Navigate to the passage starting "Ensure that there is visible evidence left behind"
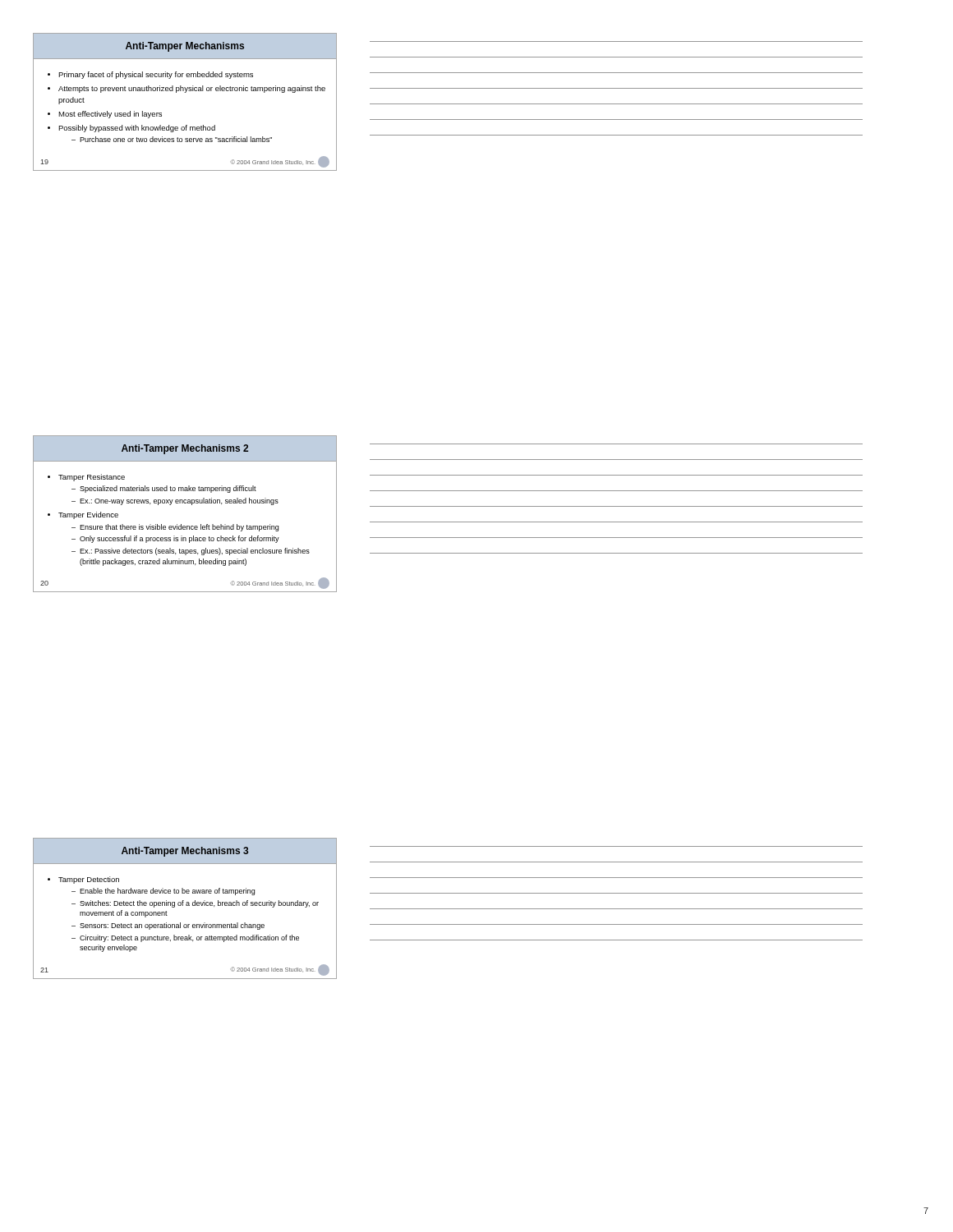Viewport: 953px width, 1232px height. 179,527
